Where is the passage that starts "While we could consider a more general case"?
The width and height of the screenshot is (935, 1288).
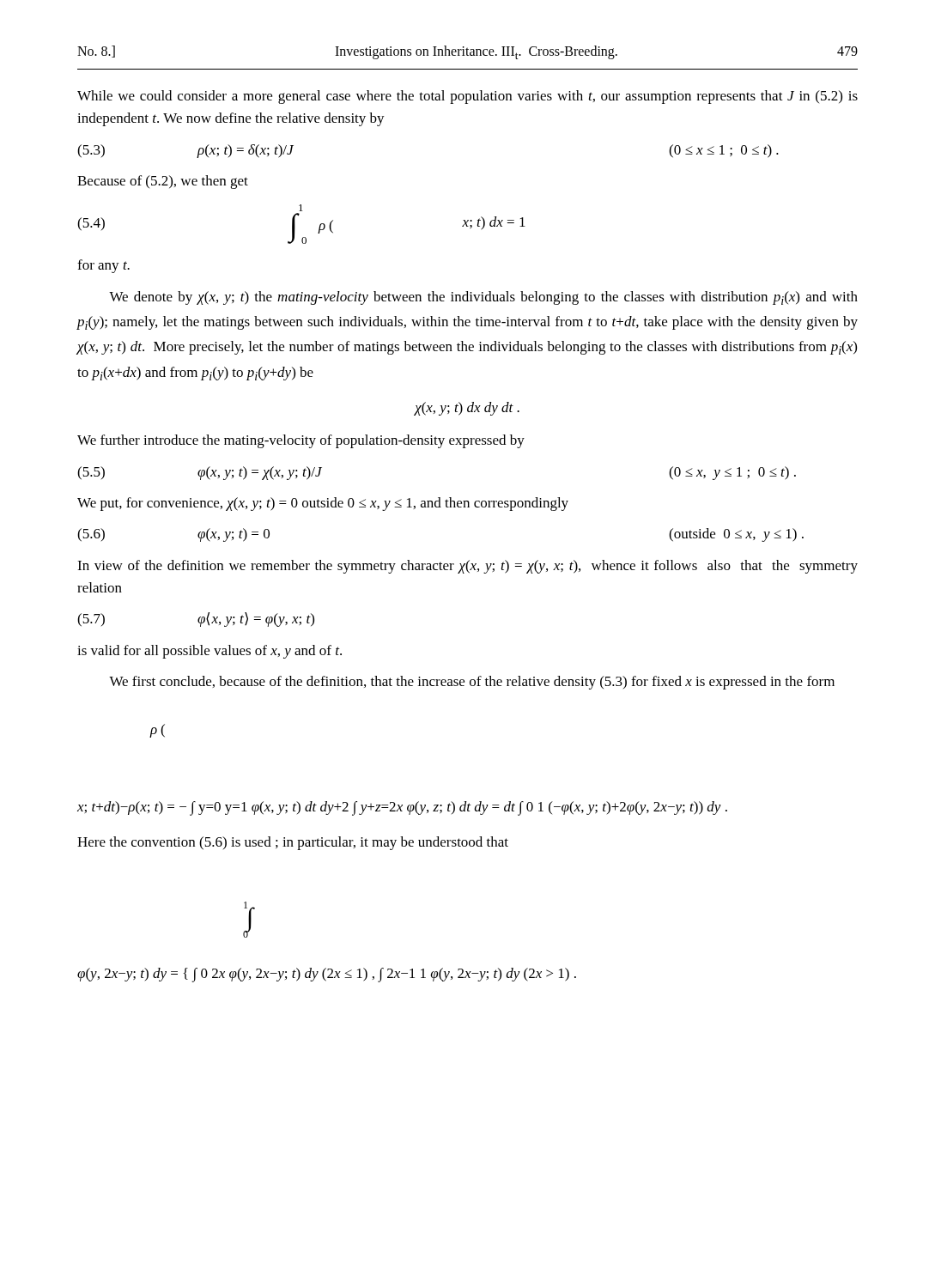468,107
